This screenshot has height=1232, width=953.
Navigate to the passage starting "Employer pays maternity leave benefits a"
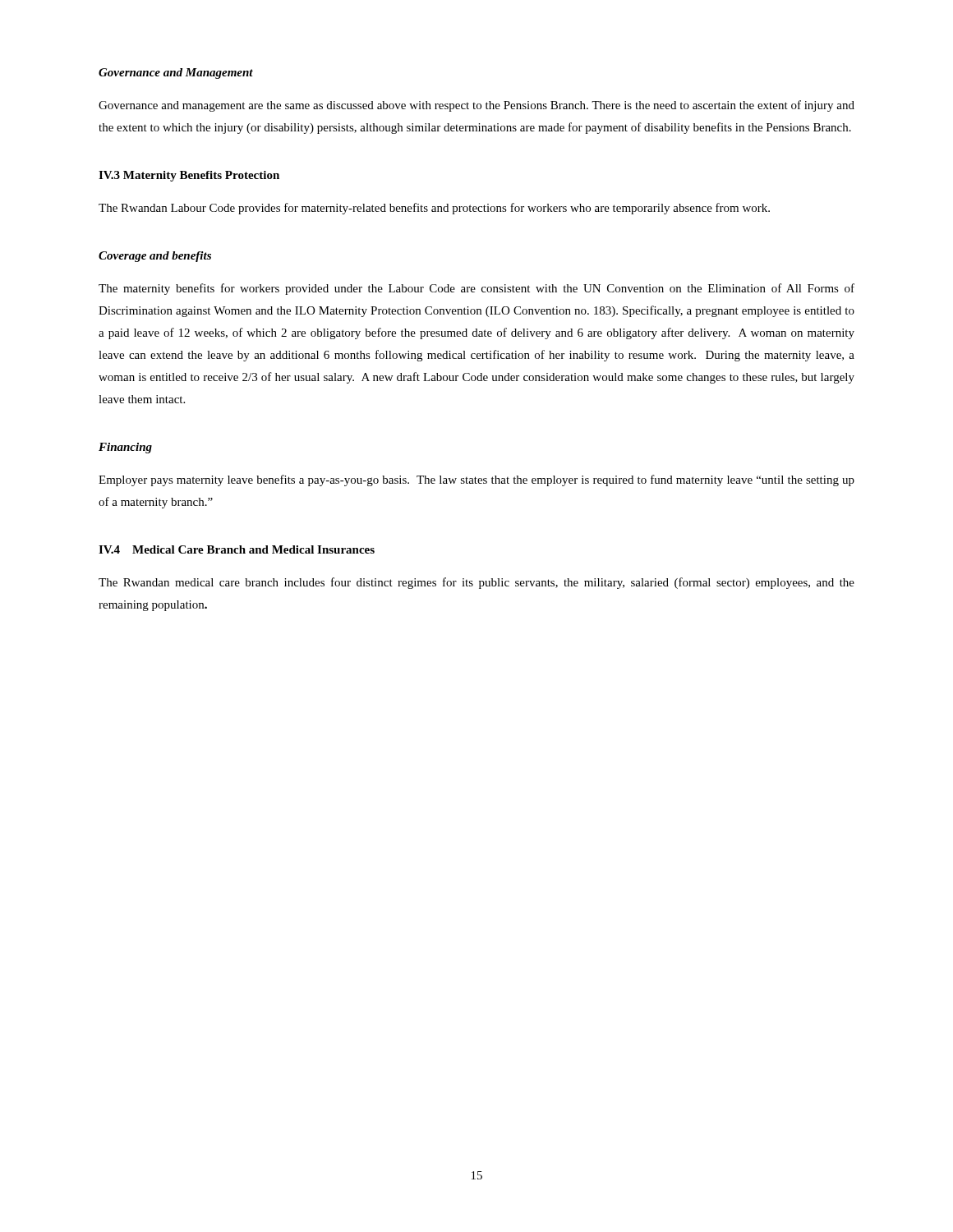pyautogui.click(x=476, y=491)
